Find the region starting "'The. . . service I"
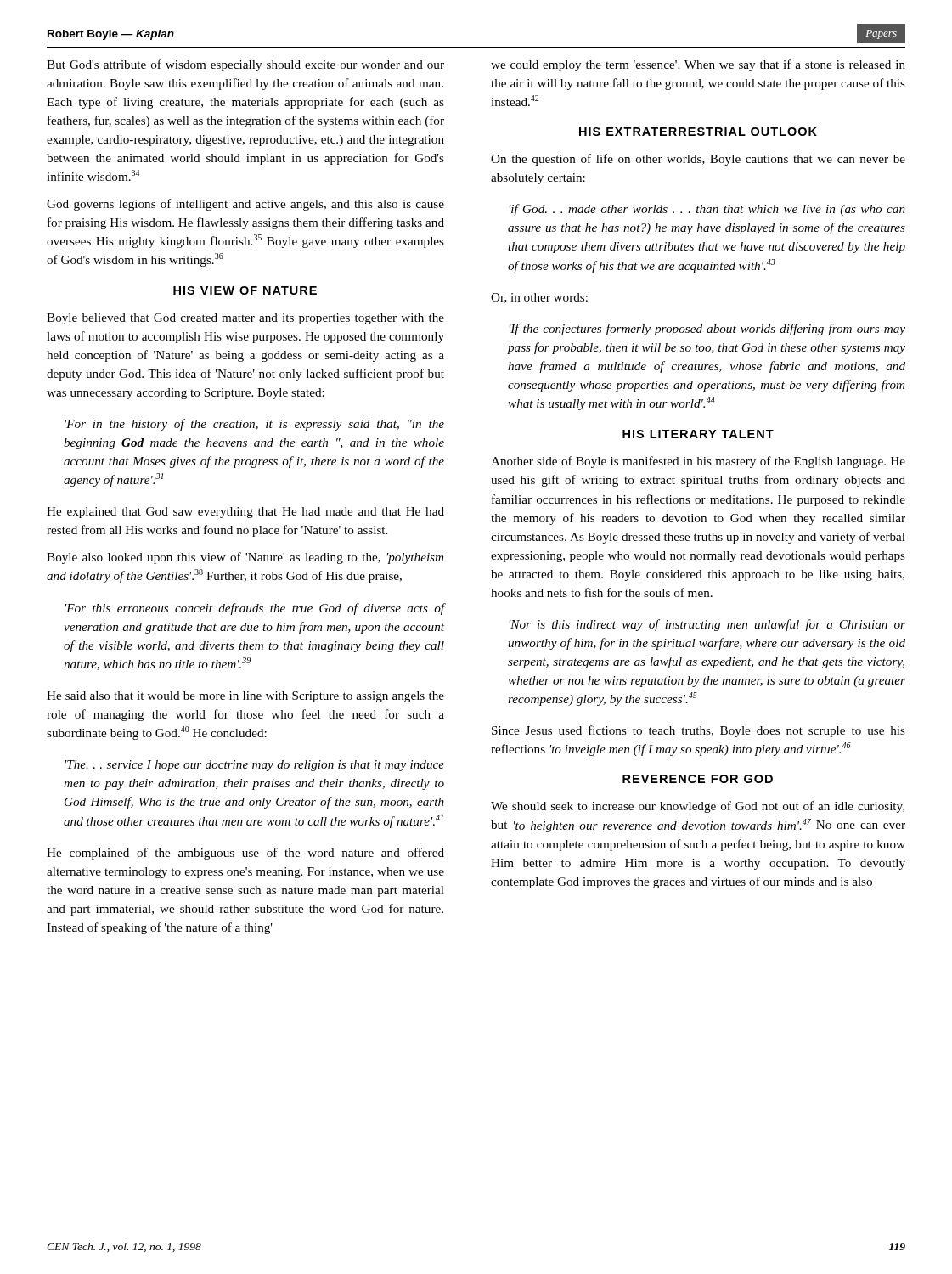 254,793
